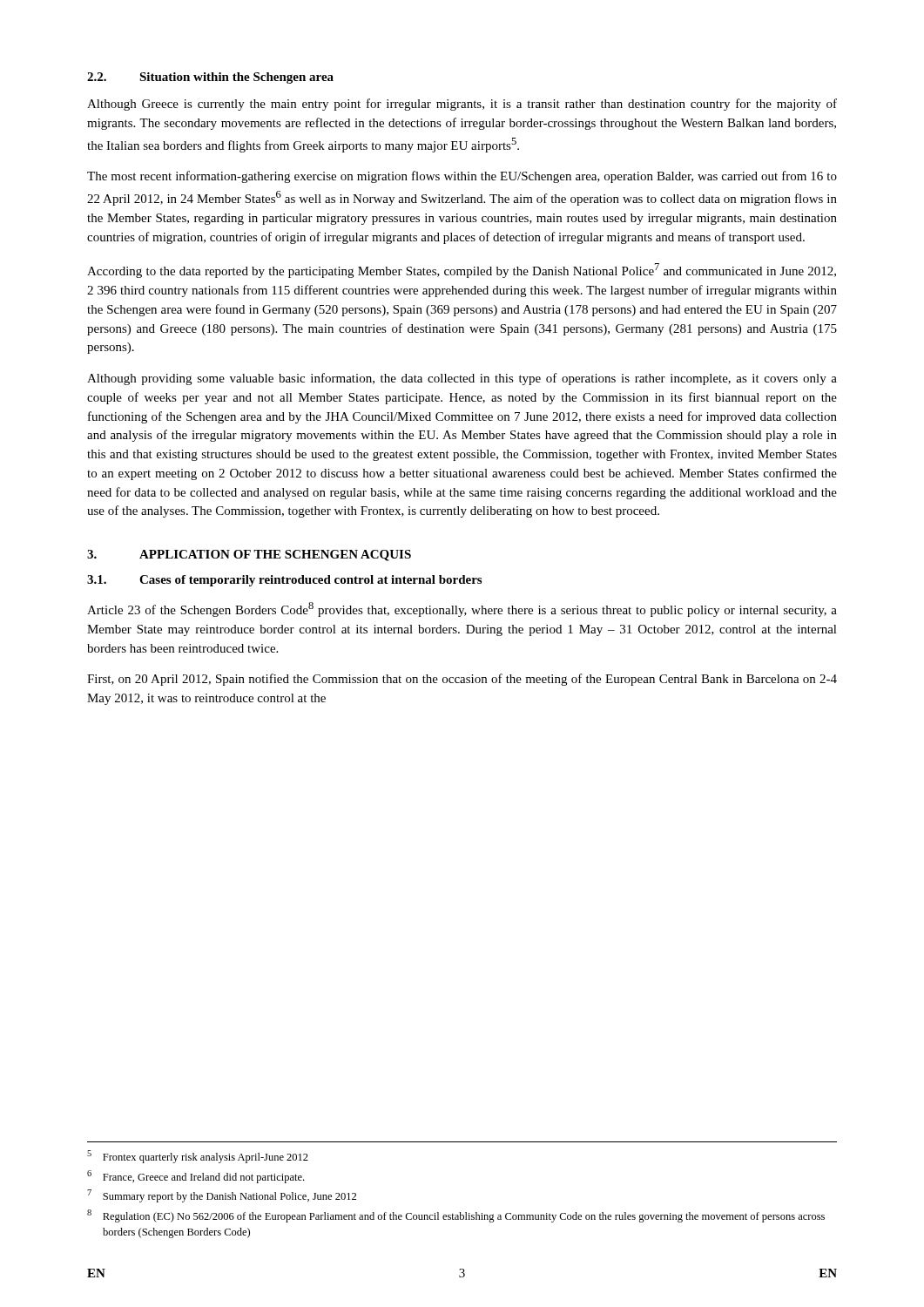This screenshot has width=924, height=1307.
Task: Where is the passage that starts "8 Regulation (EC) No 562/2006"?
Action: [456, 1223]
